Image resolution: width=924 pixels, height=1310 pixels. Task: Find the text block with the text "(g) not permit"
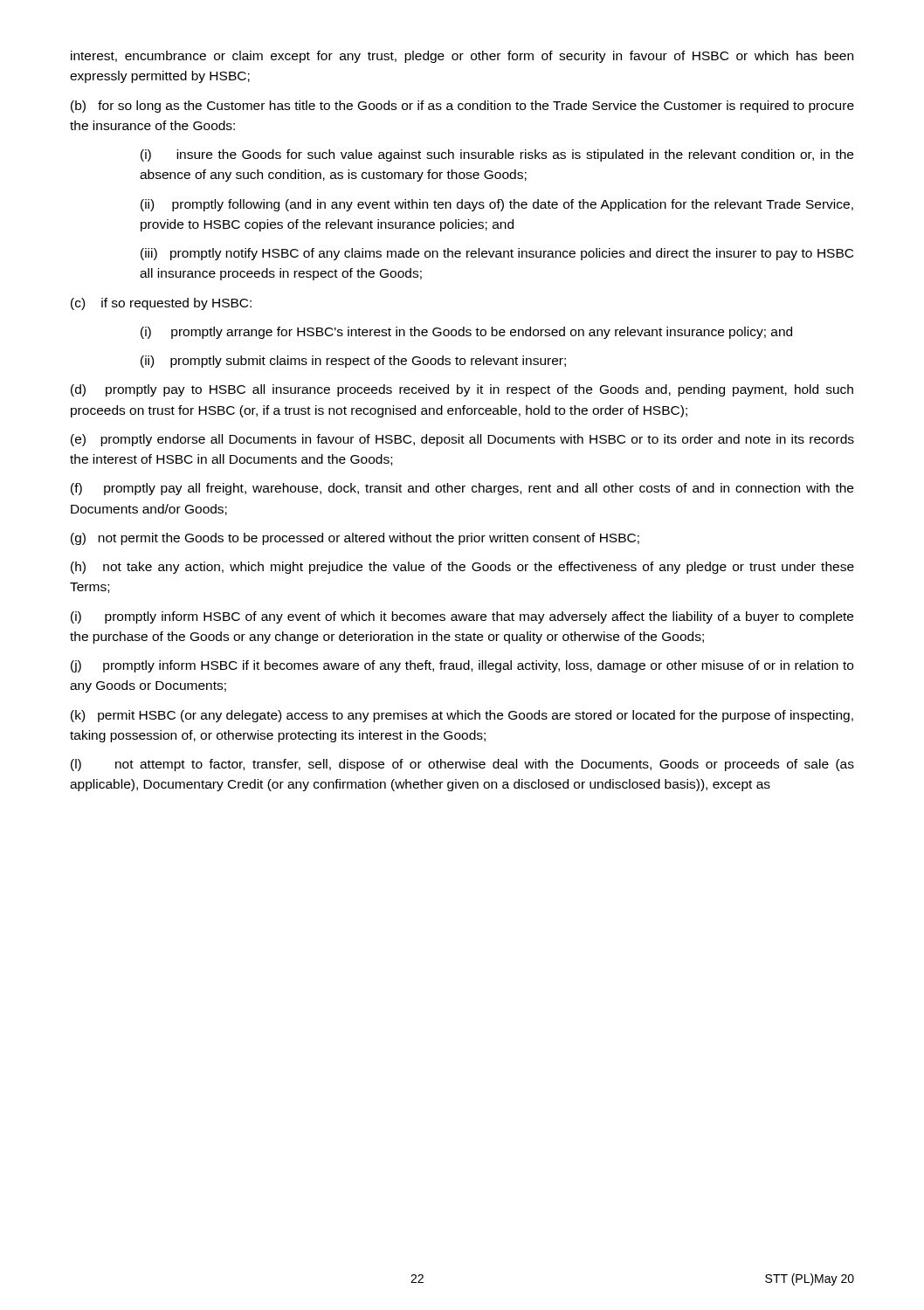point(462,537)
